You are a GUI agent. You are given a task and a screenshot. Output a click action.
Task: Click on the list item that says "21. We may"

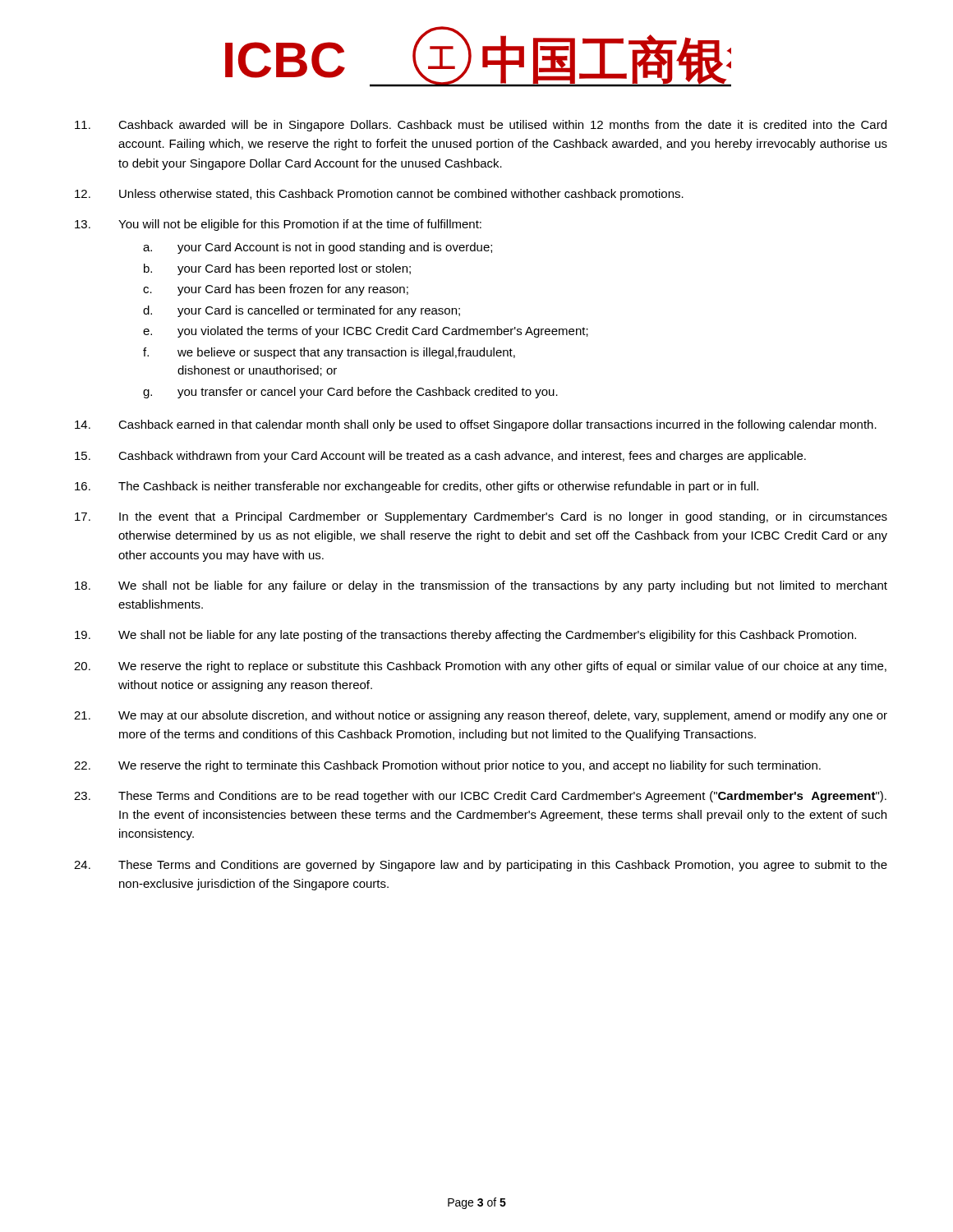click(x=476, y=725)
